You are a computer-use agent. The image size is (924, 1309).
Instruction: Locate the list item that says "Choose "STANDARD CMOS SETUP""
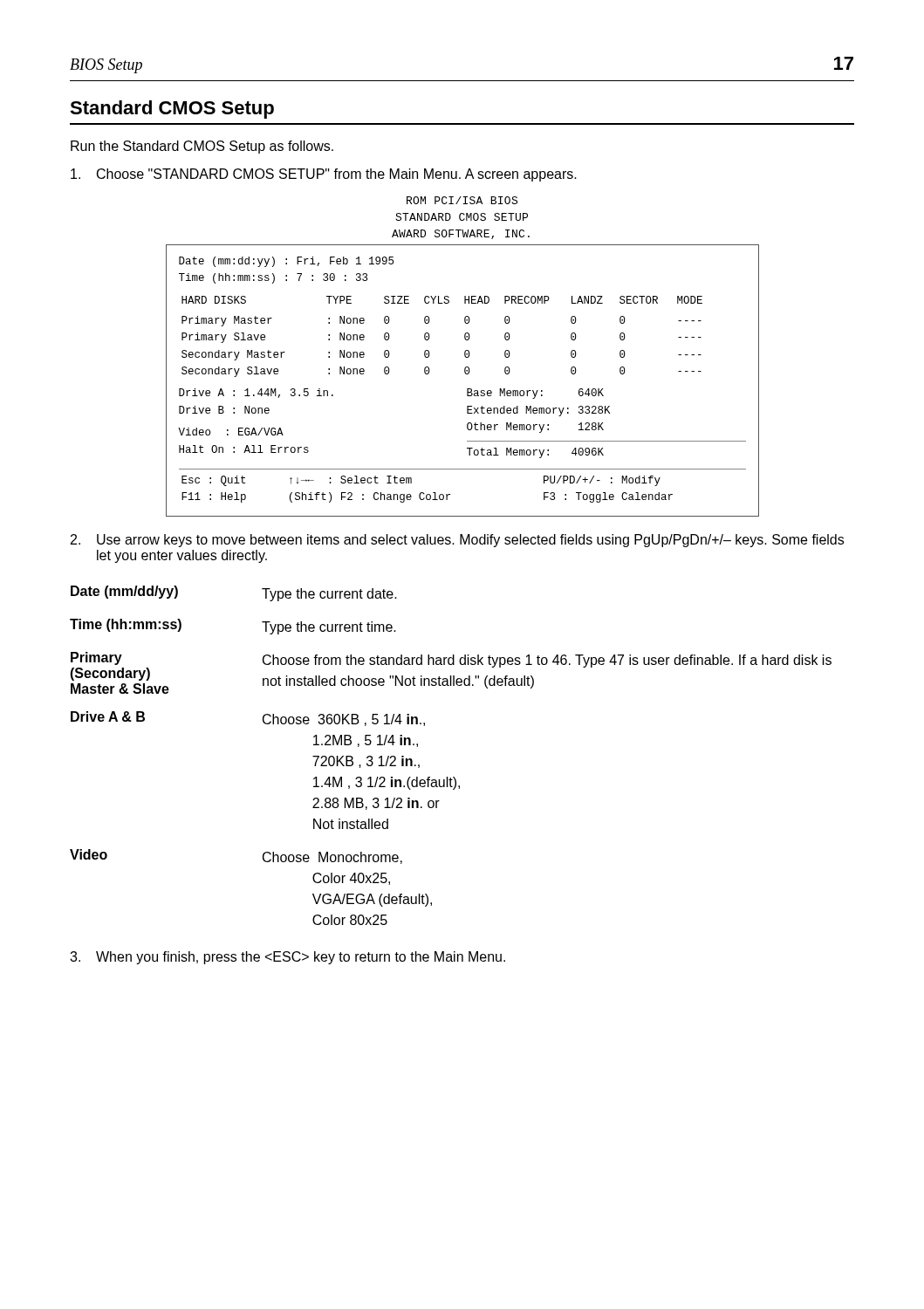pyautogui.click(x=324, y=174)
